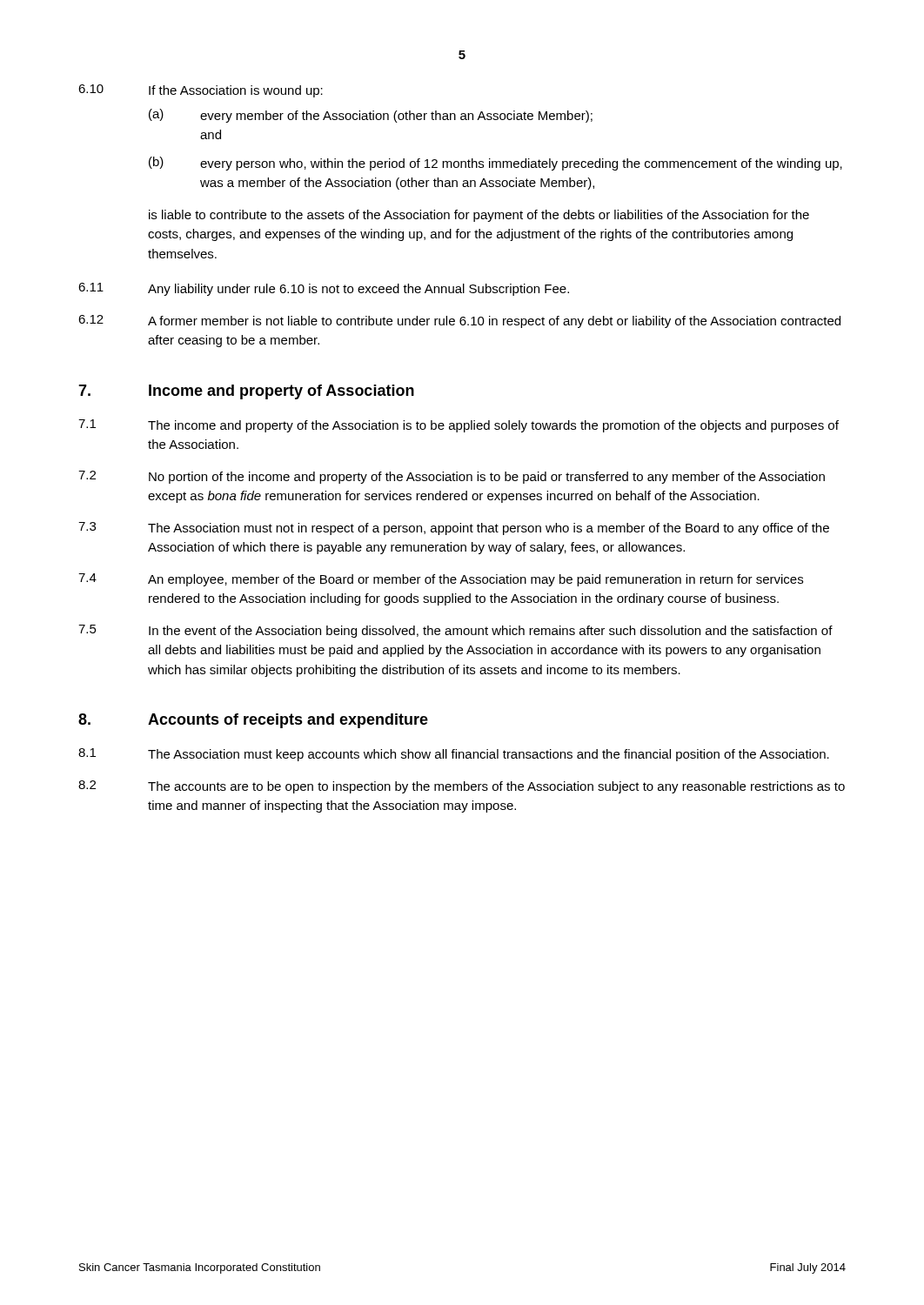Navigate to the text block starting "7. Income and property of Association"

tap(246, 391)
